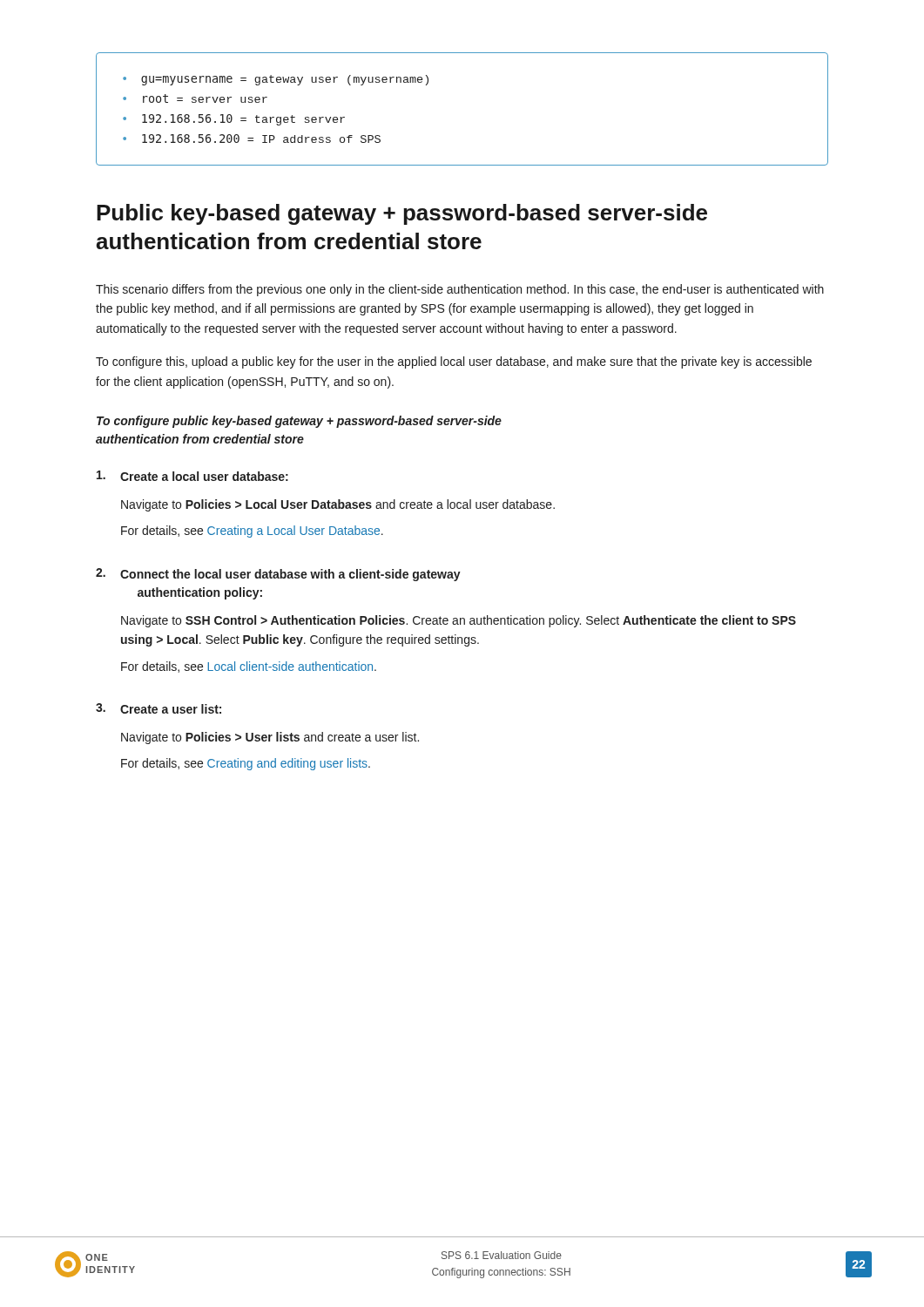Select the text block starting "Create a local user database:"
924x1307 pixels.
tap(462, 504)
